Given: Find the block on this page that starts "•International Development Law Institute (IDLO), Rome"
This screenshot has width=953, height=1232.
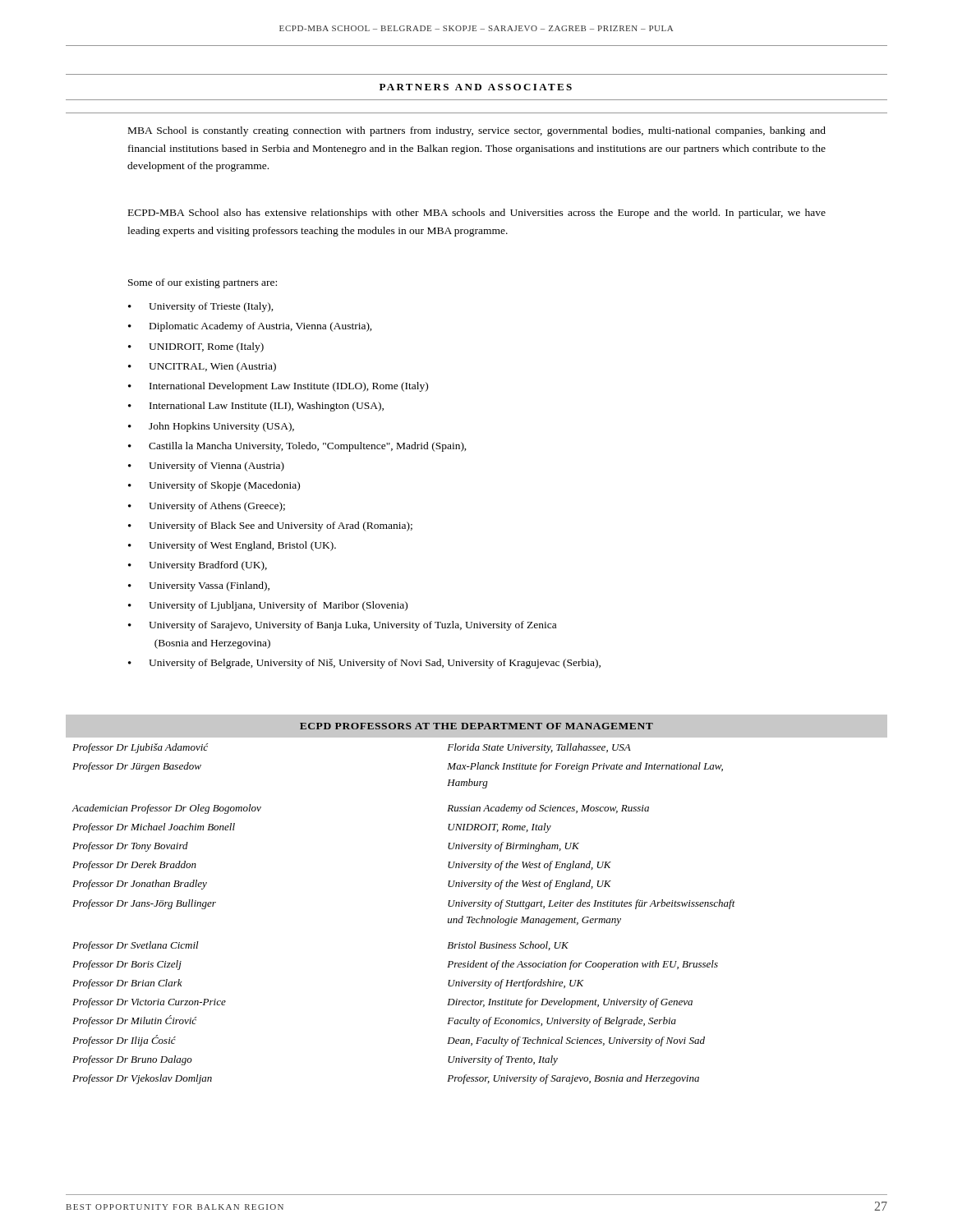Looking at the screenshot, I should [x=278, y=387].
